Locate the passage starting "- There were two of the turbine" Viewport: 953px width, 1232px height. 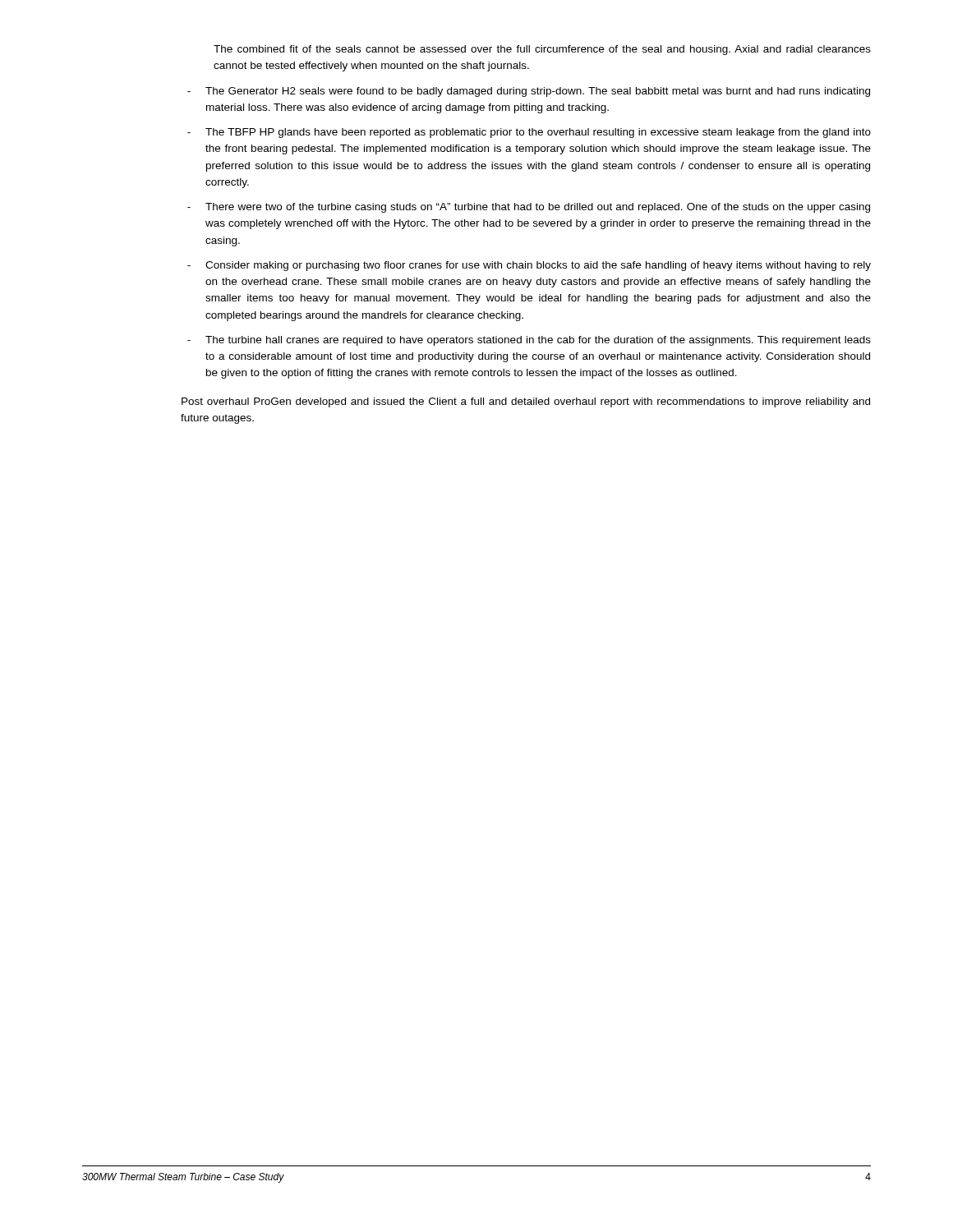pos(526,224)
